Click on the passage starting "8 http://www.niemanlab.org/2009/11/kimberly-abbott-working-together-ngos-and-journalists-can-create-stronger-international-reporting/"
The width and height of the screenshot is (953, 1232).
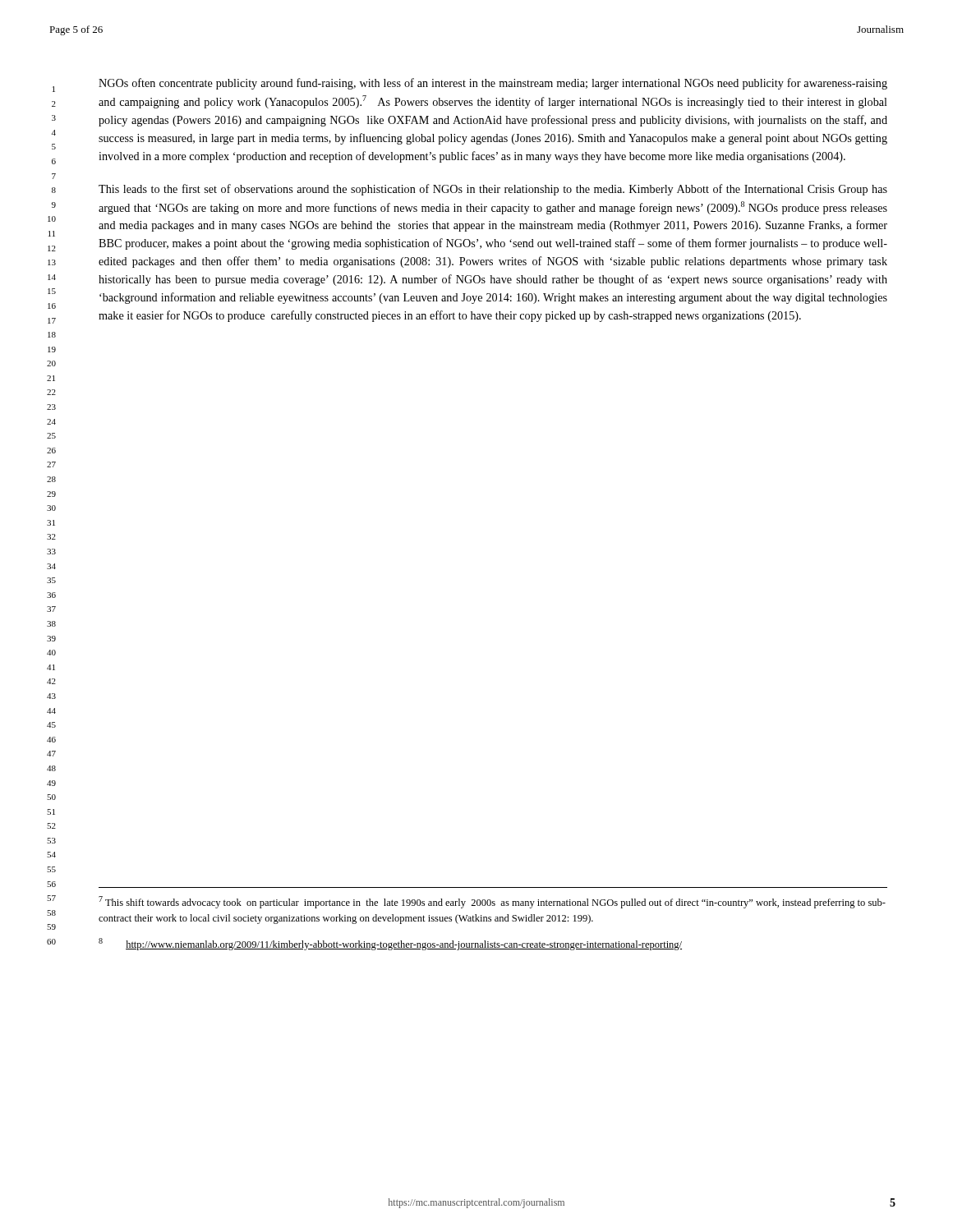[493, 943]
